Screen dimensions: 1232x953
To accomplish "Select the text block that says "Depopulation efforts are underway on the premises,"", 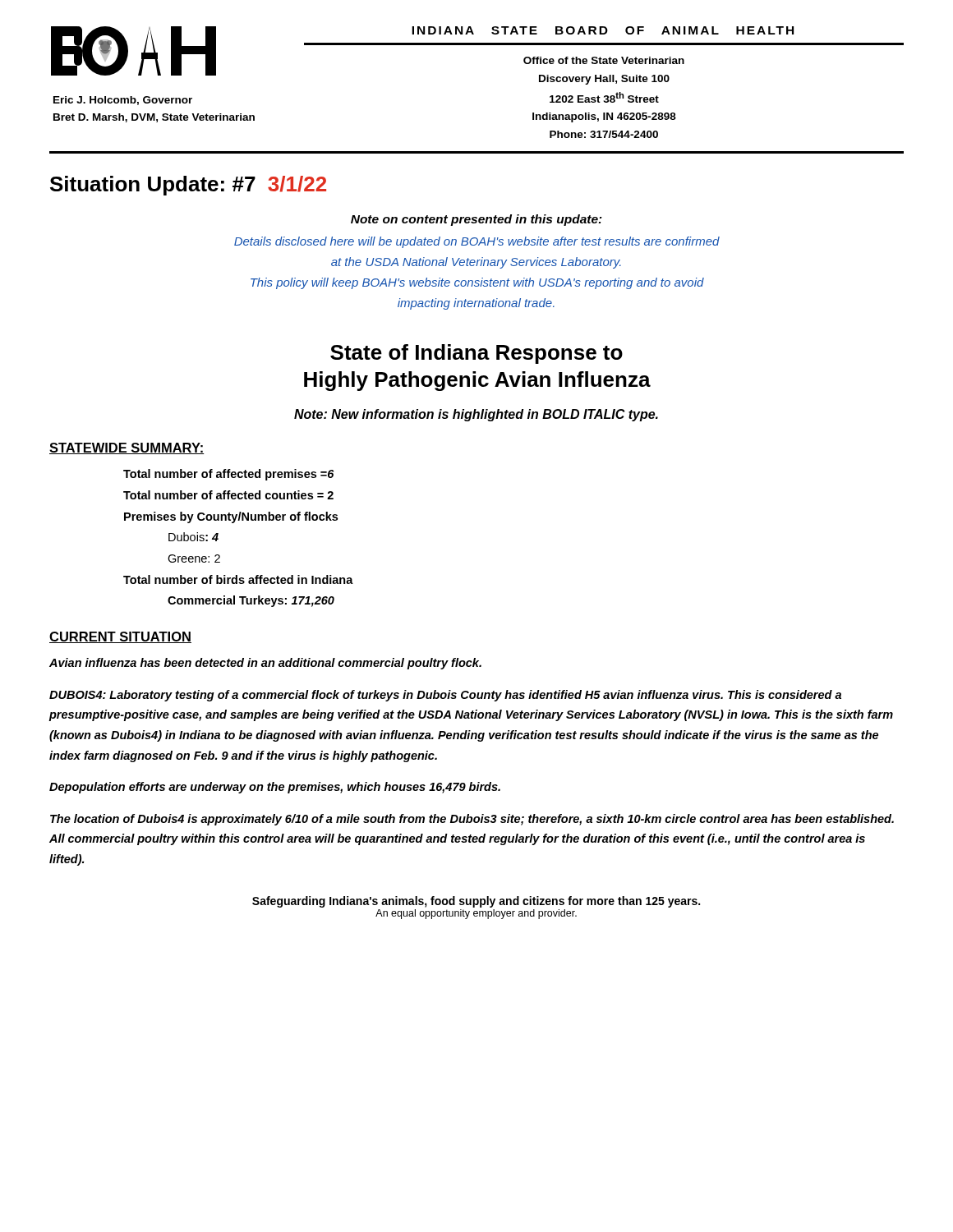I will (275, 787).
